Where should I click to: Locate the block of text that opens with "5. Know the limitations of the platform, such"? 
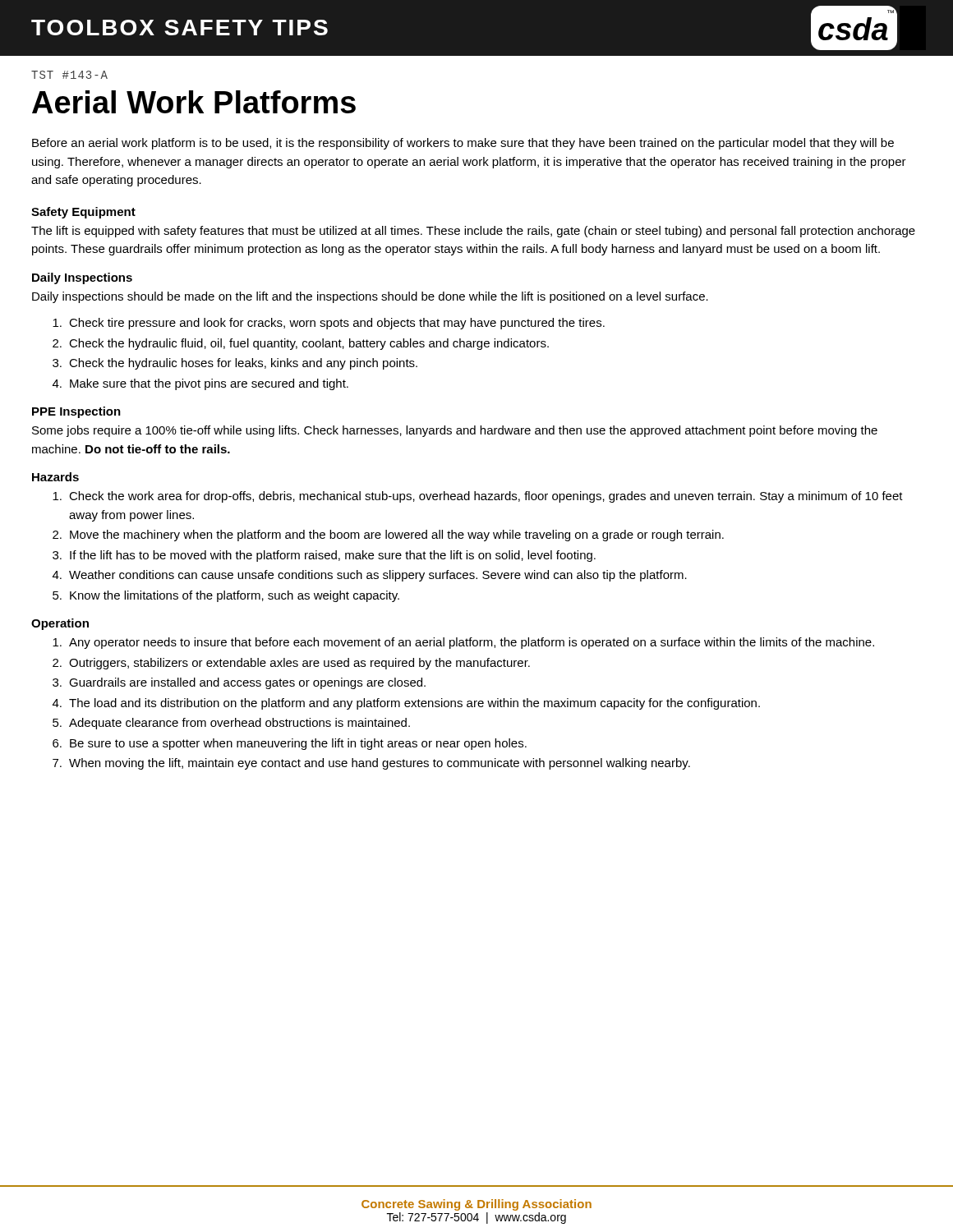[x=226, y=596]
